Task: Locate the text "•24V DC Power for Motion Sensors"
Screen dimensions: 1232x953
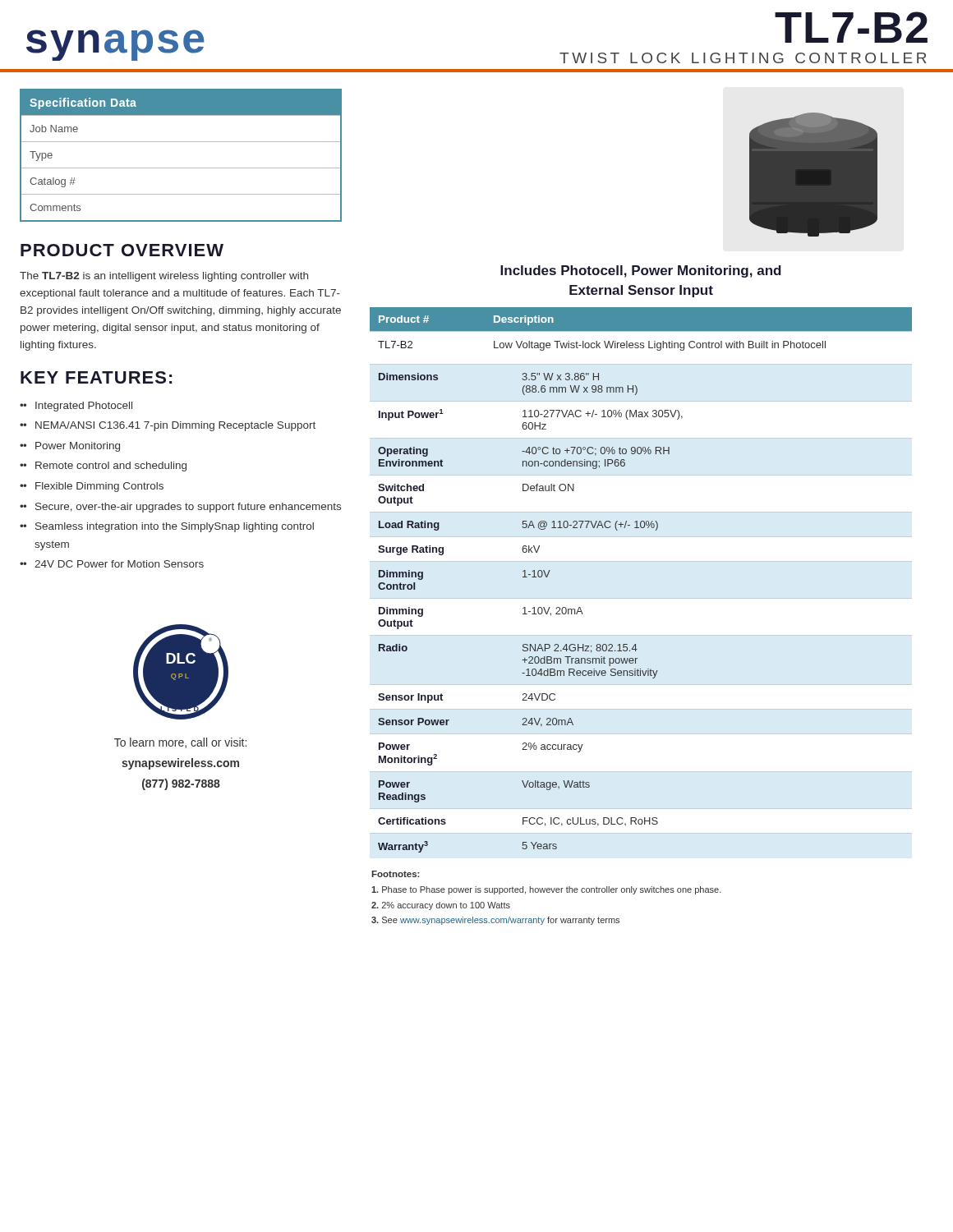Action: 114,564
